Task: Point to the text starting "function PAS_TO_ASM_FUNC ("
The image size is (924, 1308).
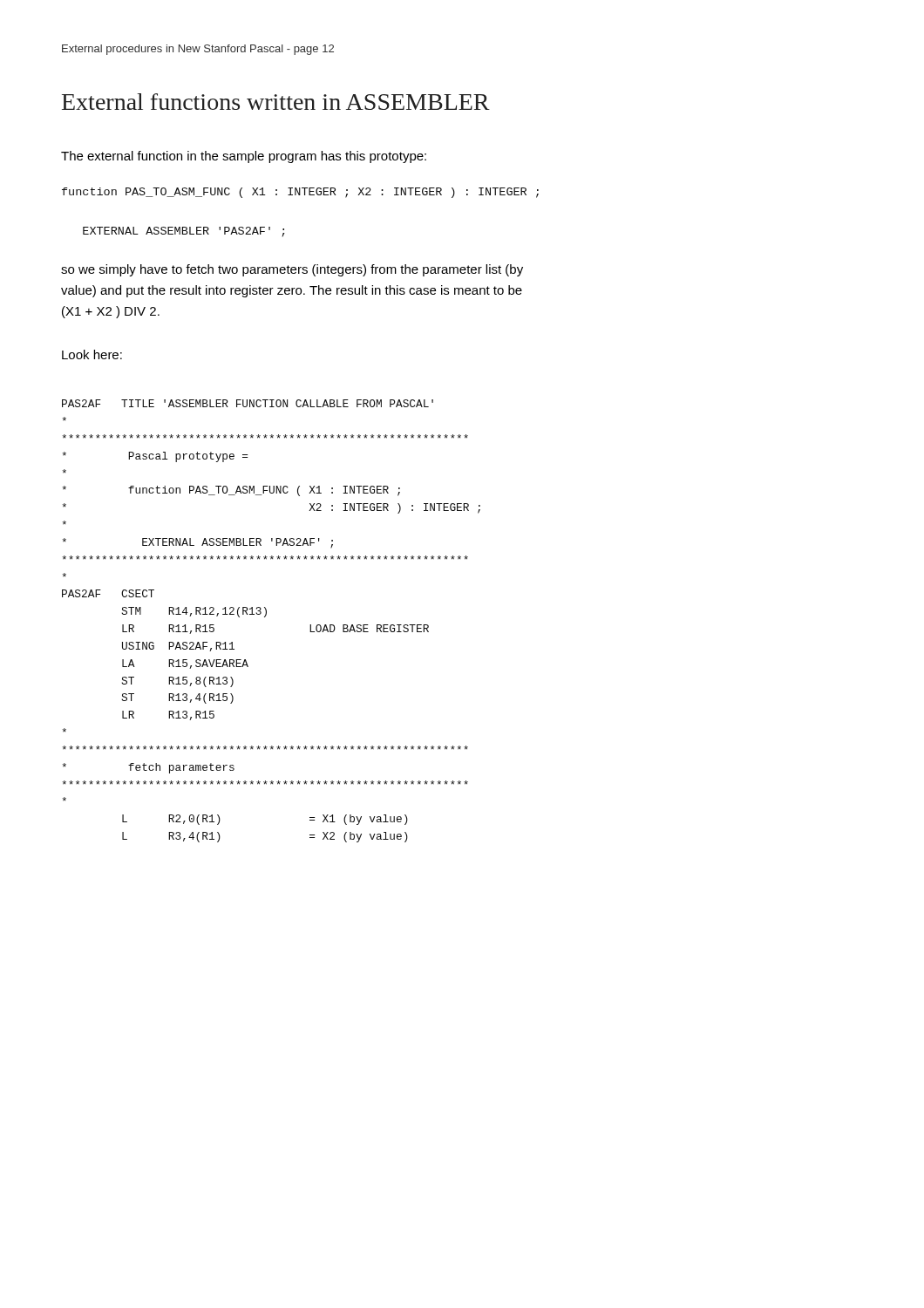Action: pyautogui.click(x=300, y=193)
